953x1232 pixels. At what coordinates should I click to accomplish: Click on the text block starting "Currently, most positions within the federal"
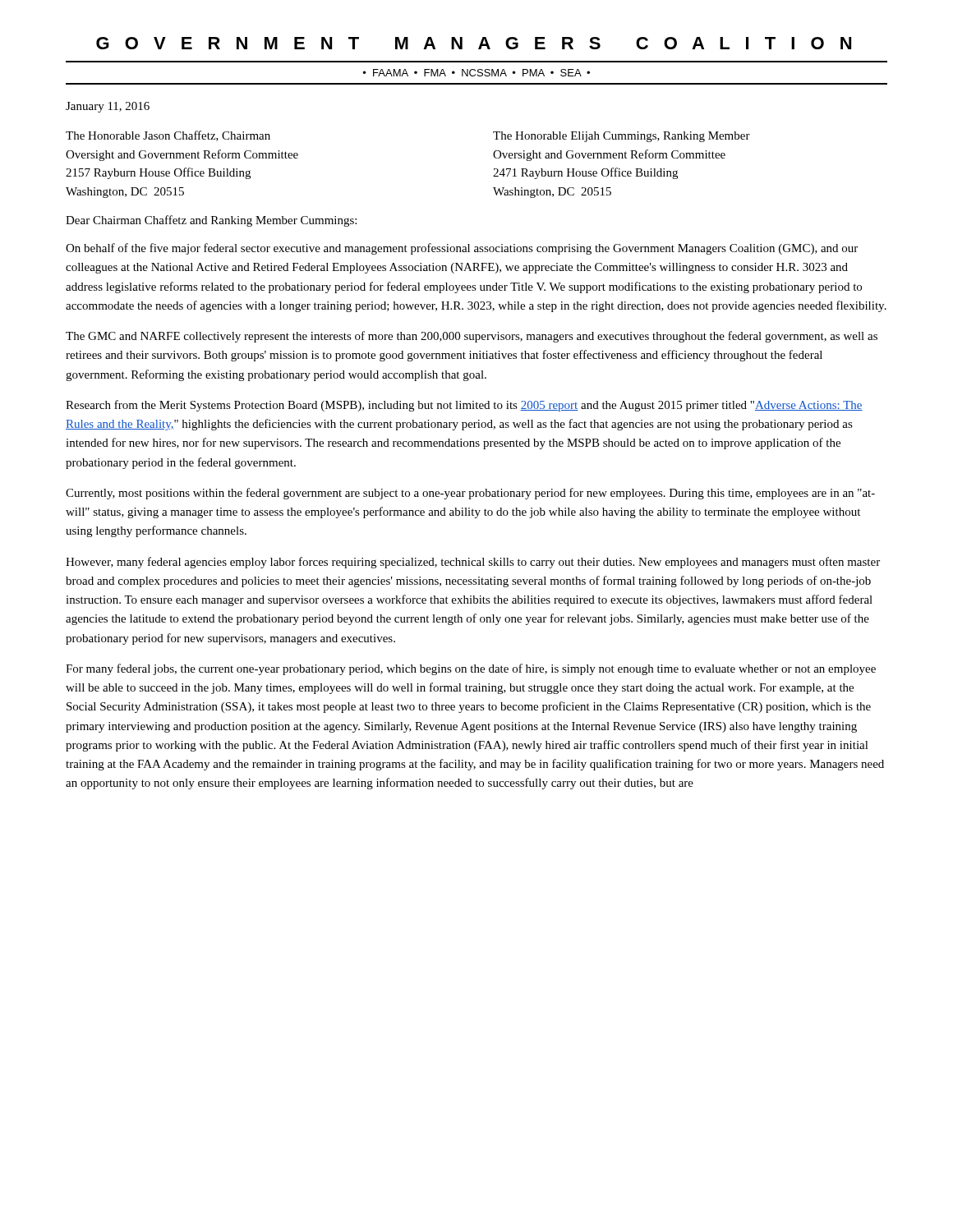tap(470, 512)
